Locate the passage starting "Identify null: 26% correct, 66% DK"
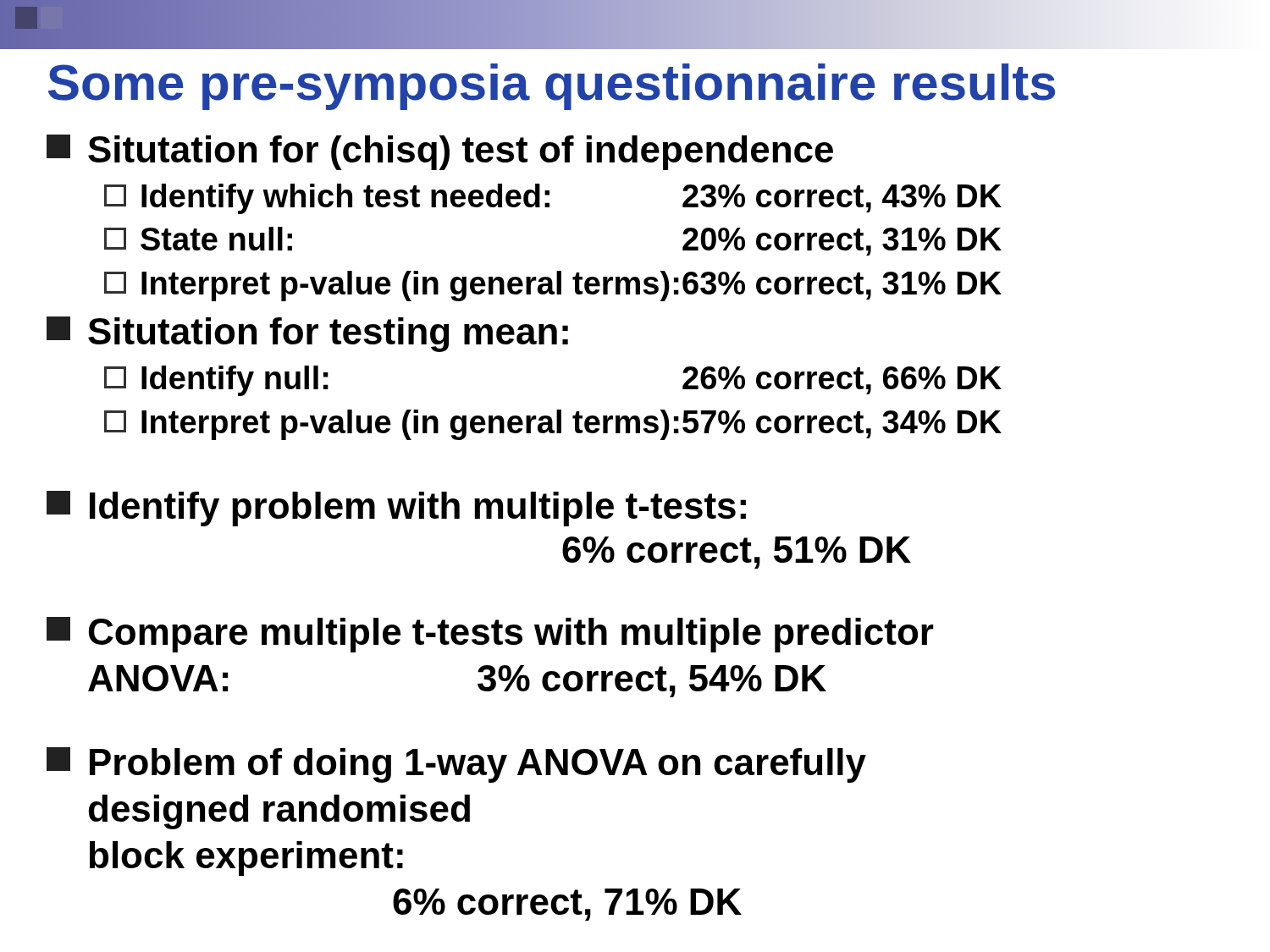 tap(221, 380)
